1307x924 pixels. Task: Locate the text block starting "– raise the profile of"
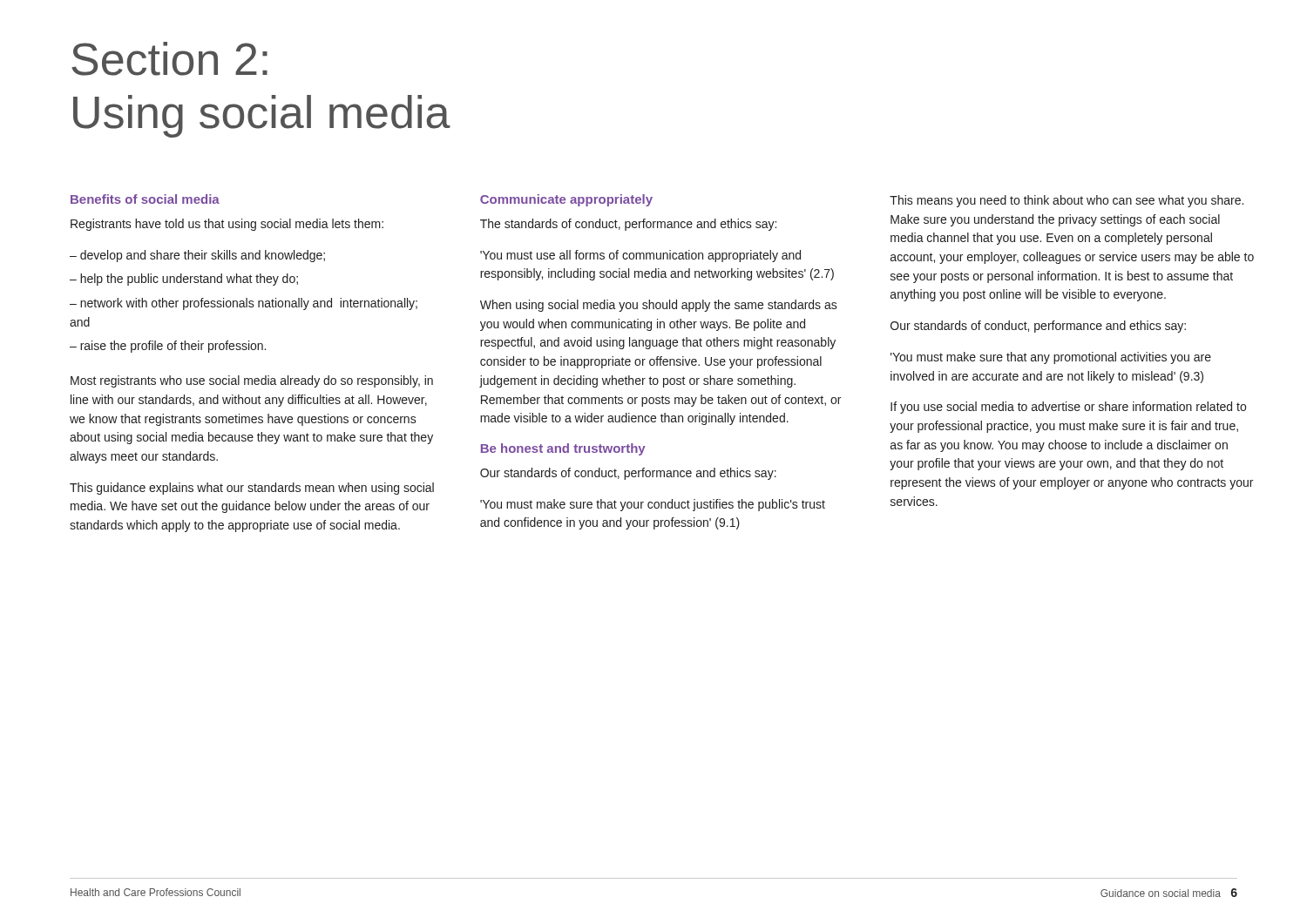point(168,346)
